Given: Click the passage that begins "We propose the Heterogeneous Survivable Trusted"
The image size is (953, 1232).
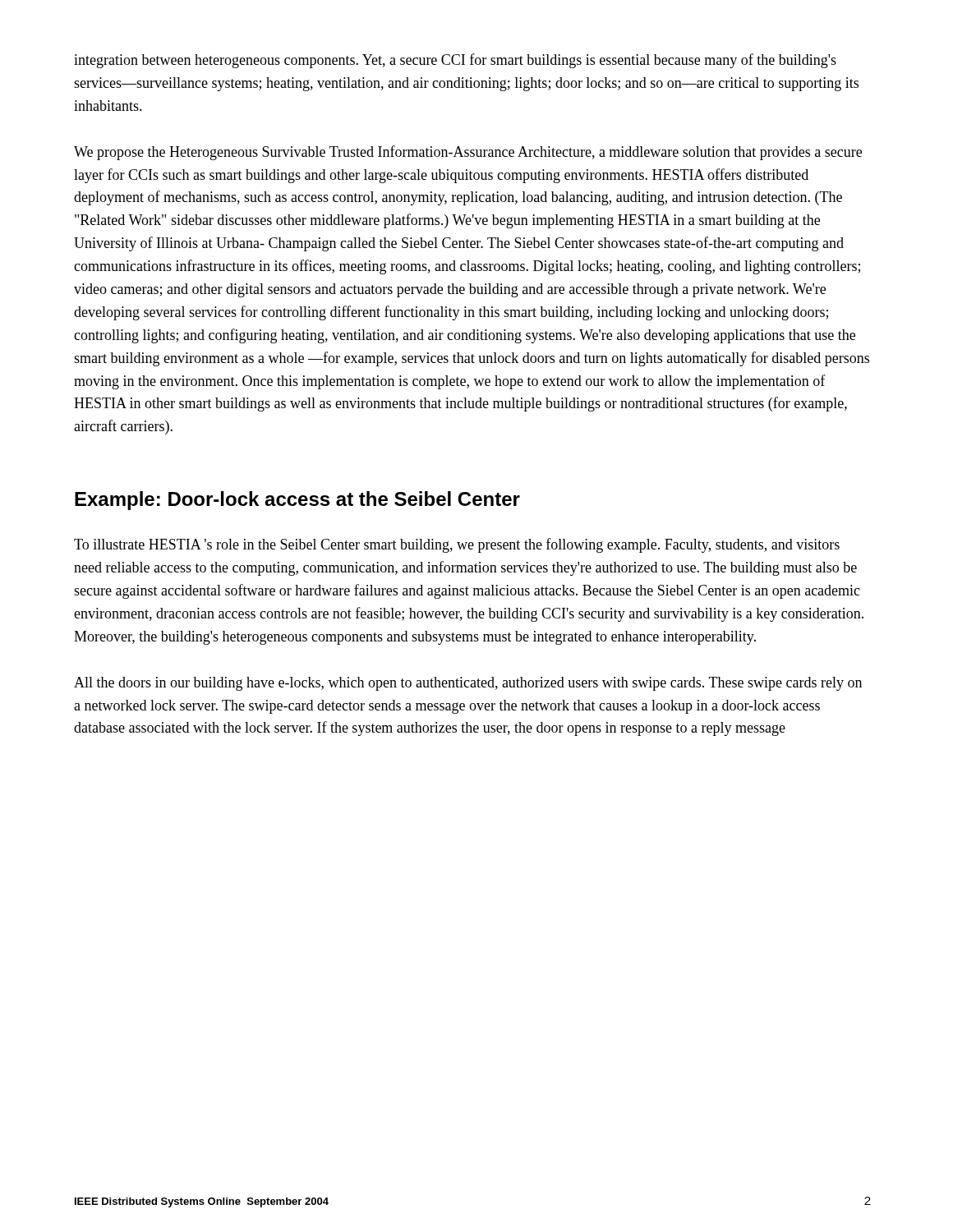Looking at the screenshot, I should (x=472, y=289).
